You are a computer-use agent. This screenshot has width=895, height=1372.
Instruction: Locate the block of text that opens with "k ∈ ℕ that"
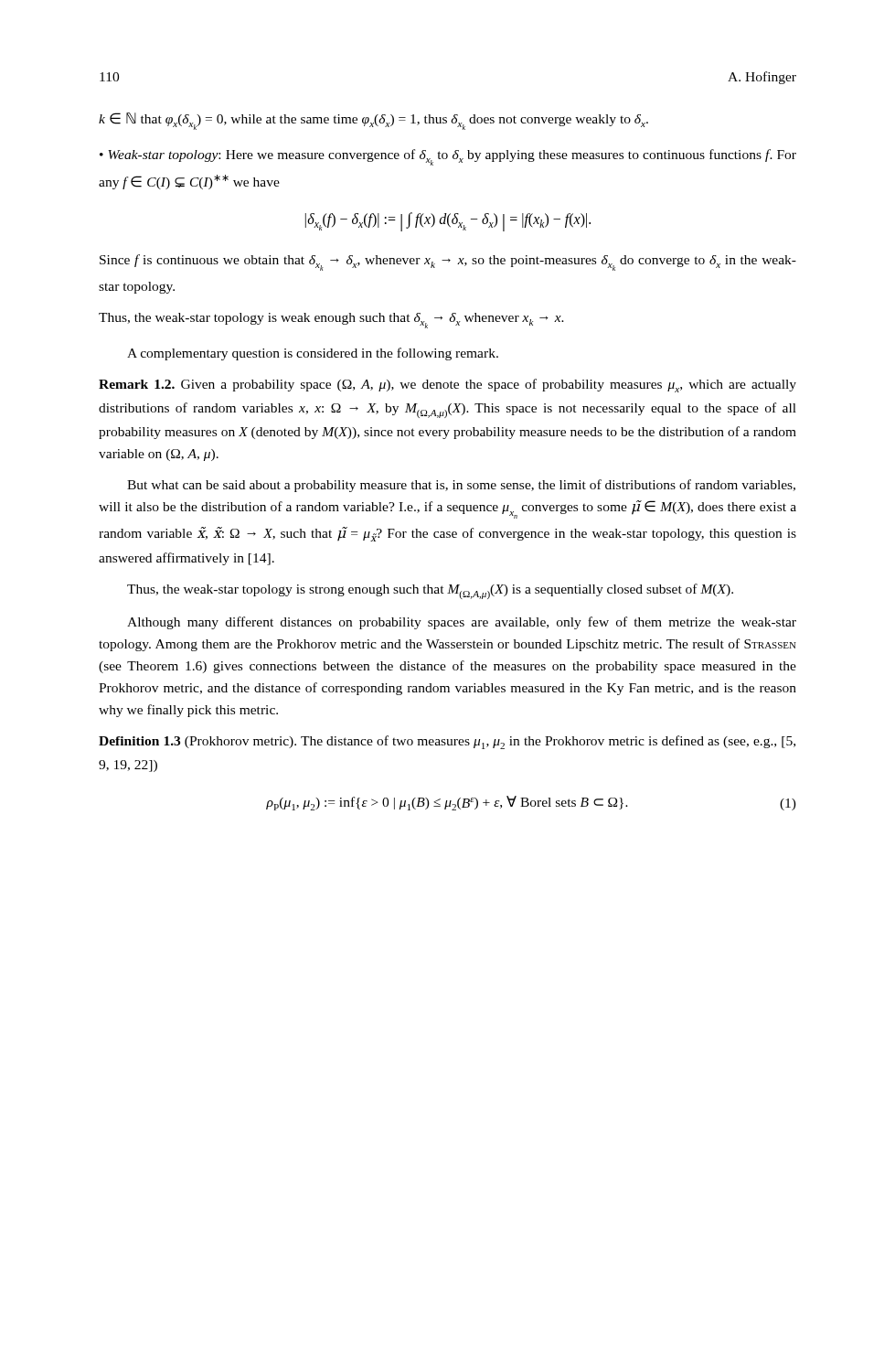click(448, 121)
